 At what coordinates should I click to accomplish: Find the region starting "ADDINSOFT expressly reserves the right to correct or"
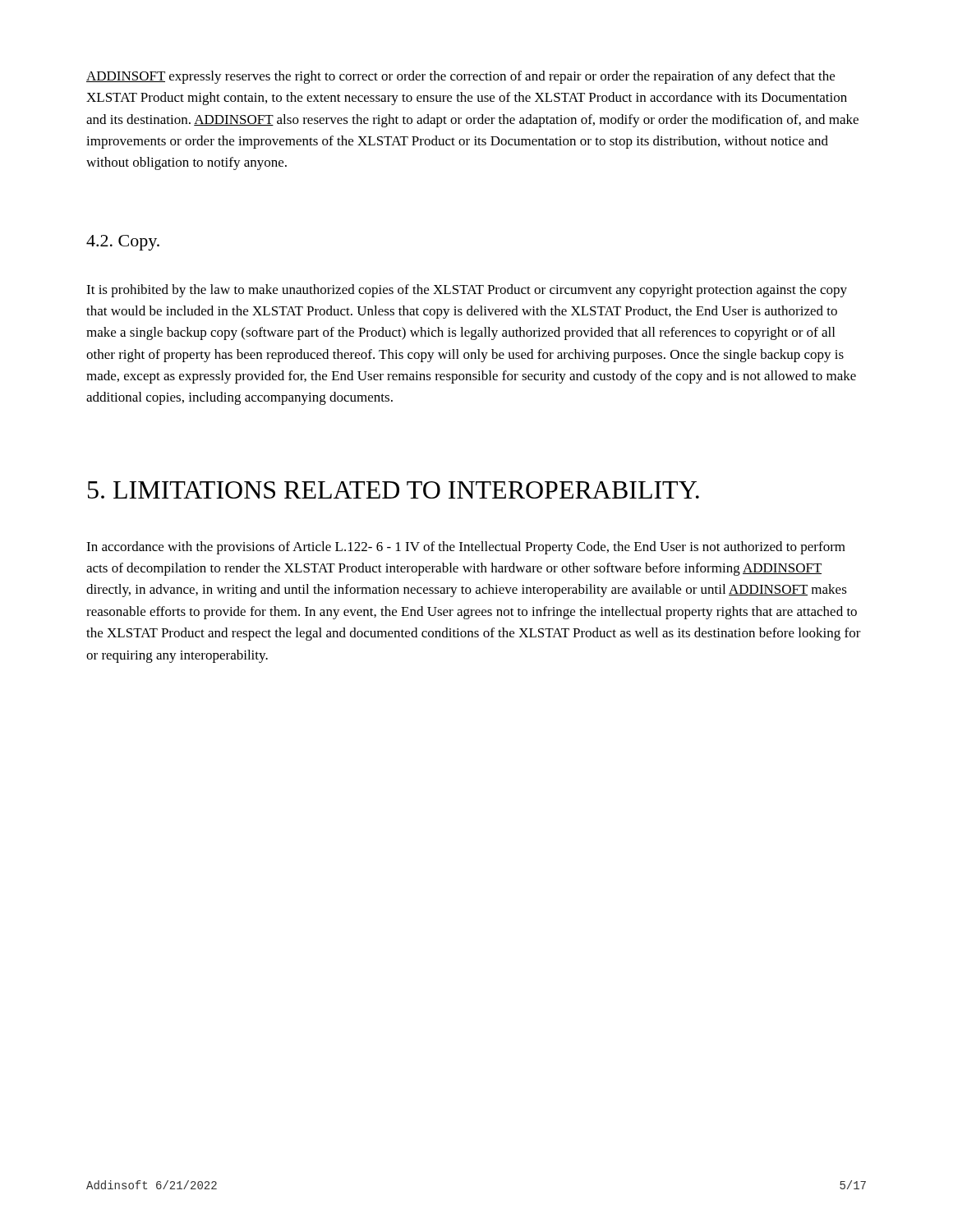pos(473,119)
